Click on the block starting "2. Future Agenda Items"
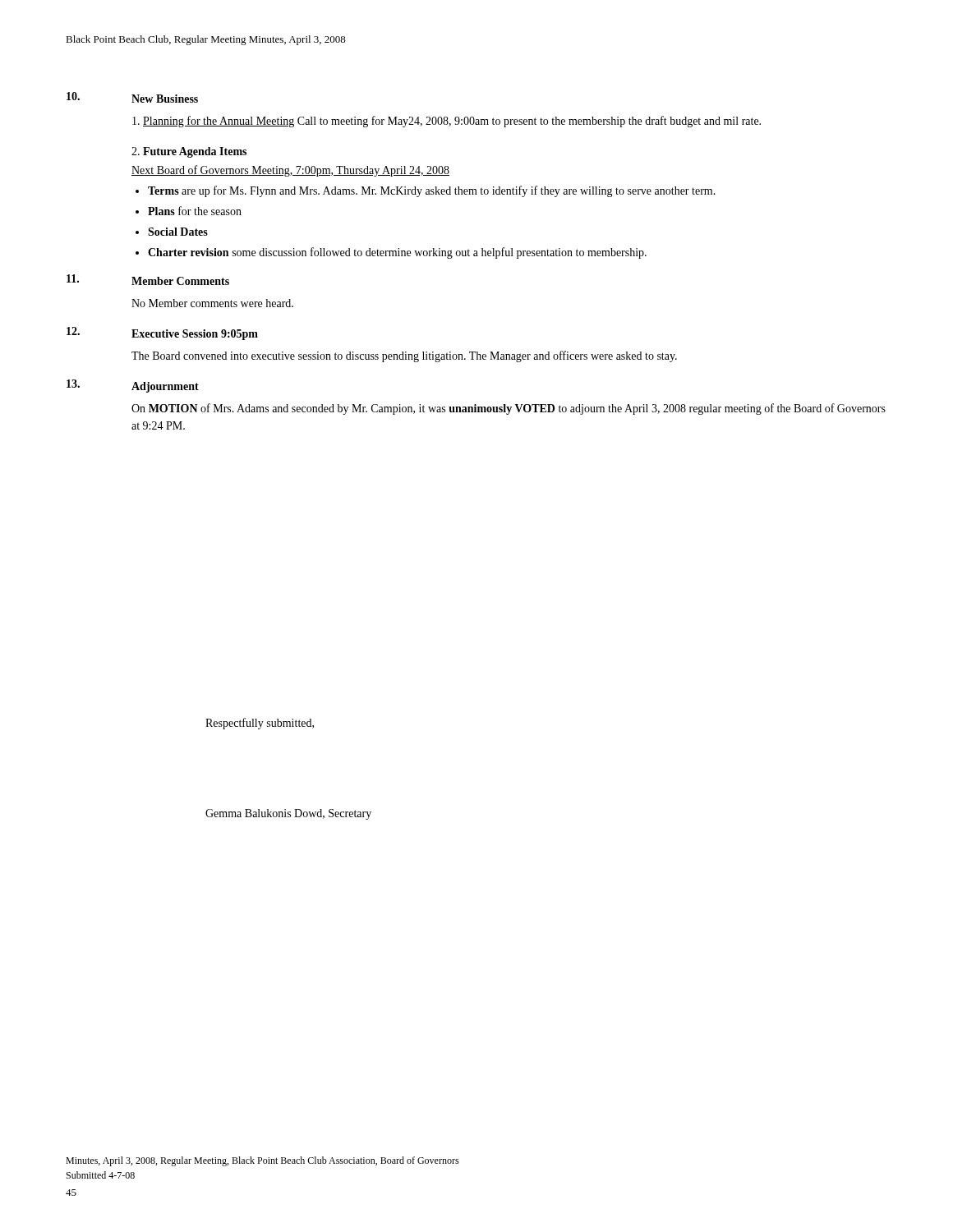 click(189, 152)
